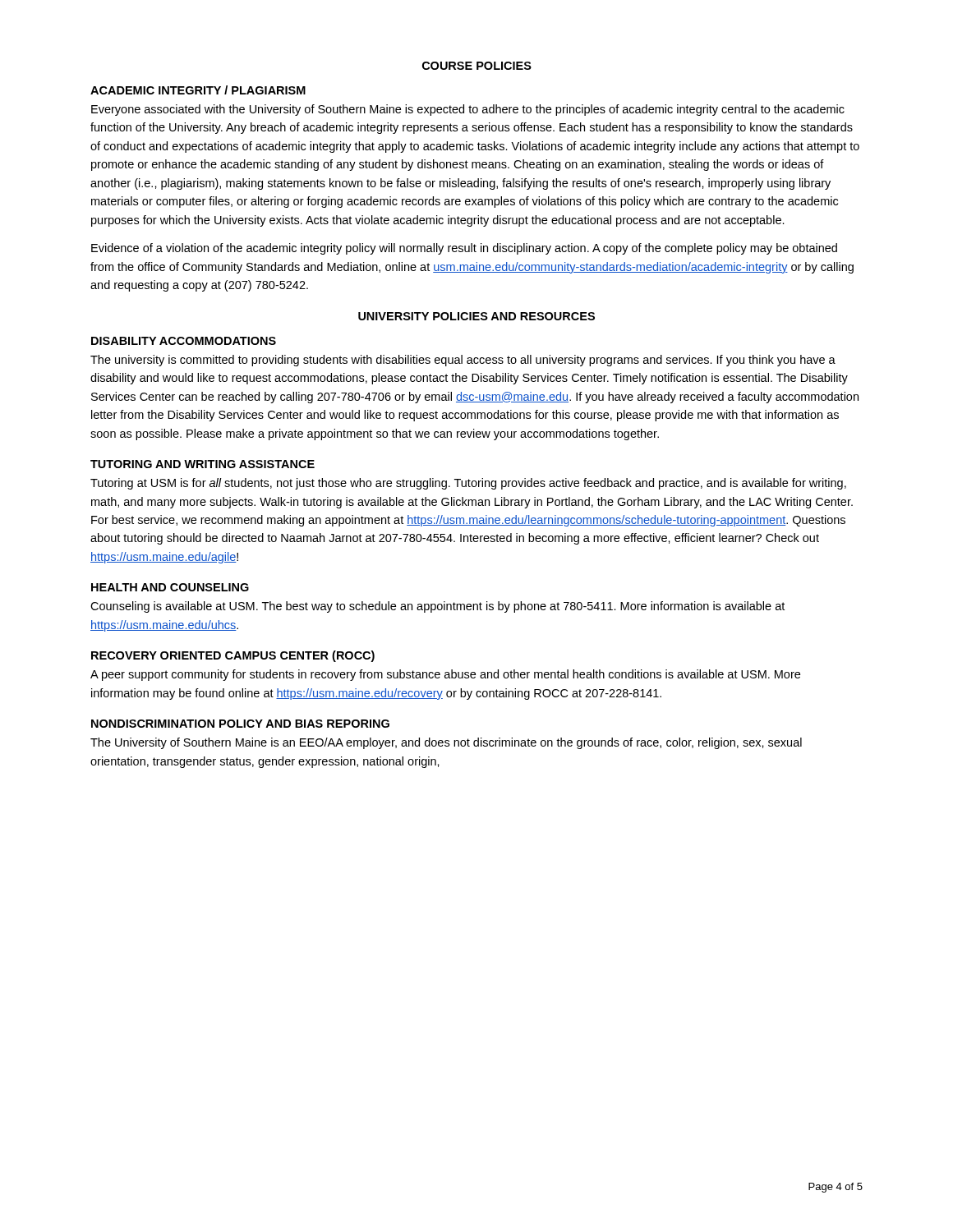Click where it says "COURSE POLICIES"
953x1232 pixels.
[476, 66]
